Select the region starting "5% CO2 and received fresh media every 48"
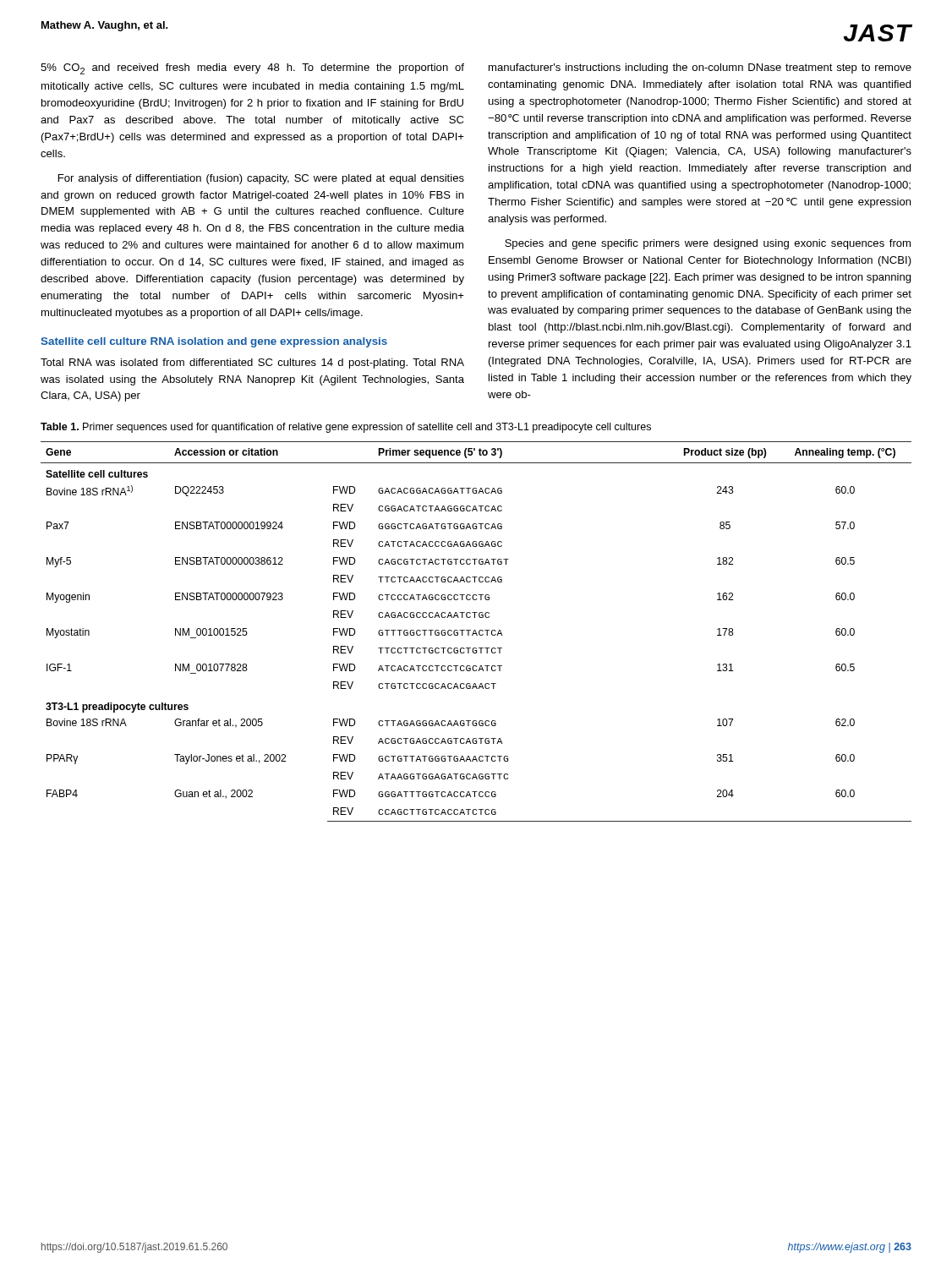Screen dimensions: 1268x952 click(x=252, y=111)
